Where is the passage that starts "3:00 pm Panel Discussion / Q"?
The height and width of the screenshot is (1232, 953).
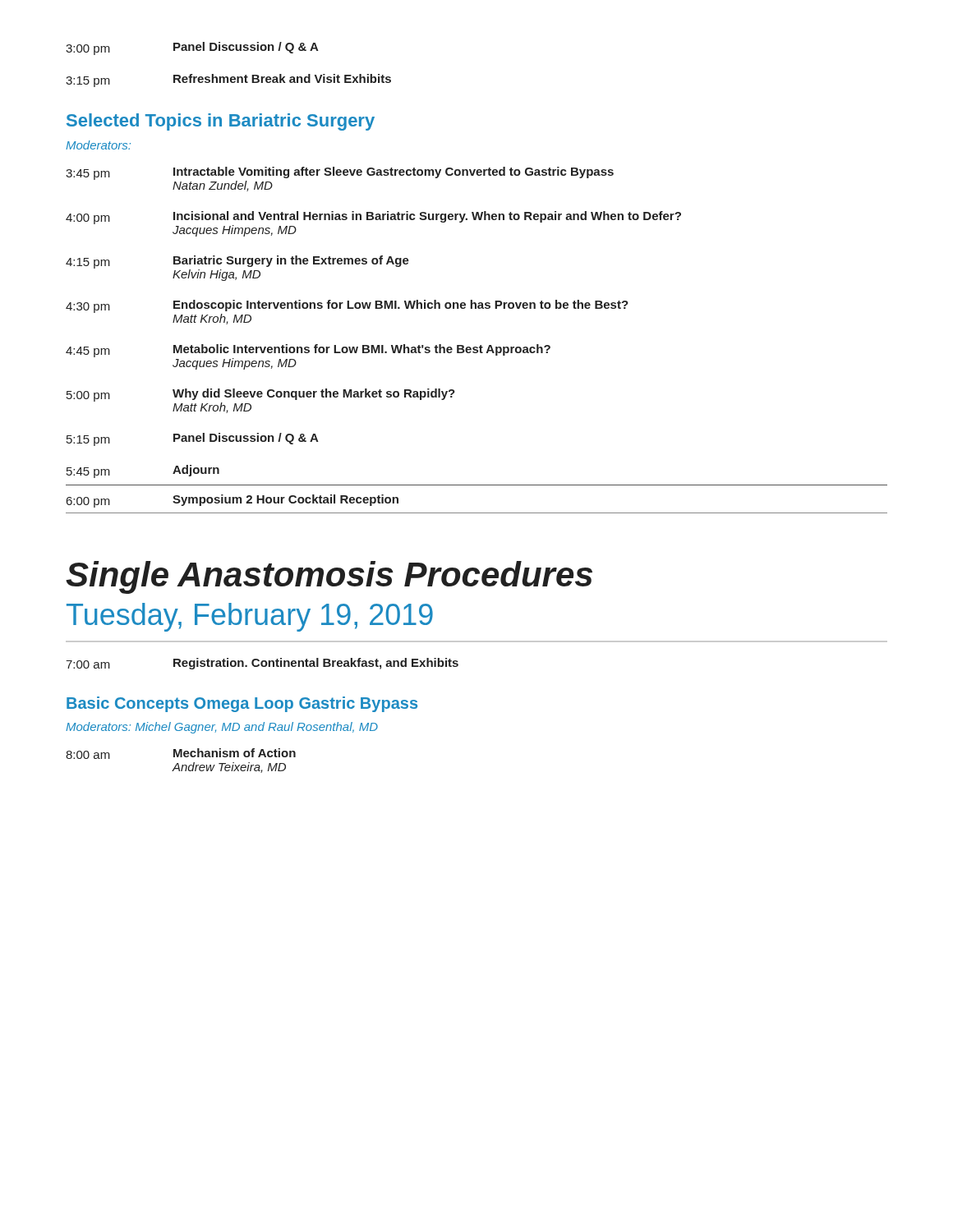[192, 48]
